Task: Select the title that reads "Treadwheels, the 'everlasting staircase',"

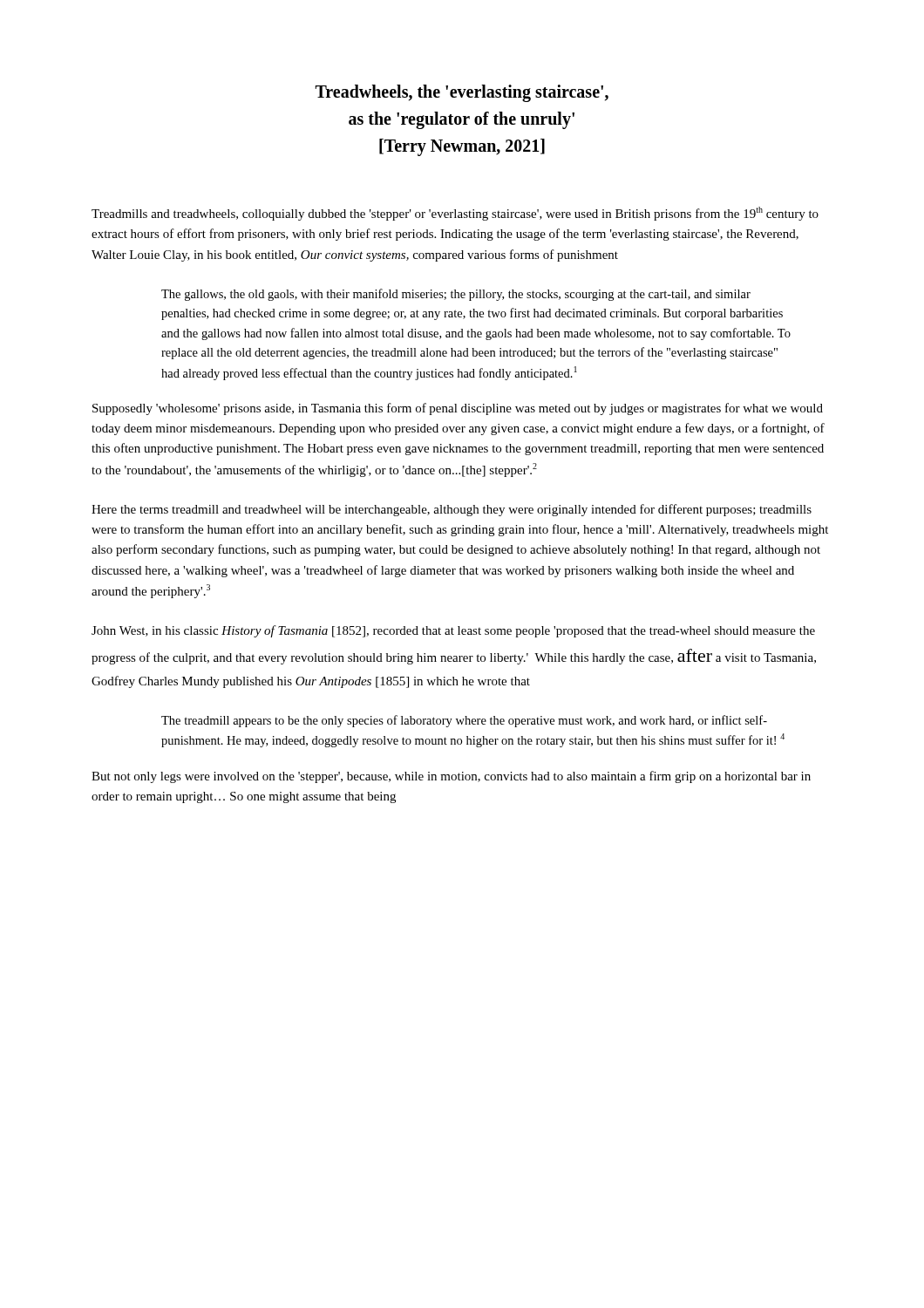Action: coord(462,119)
